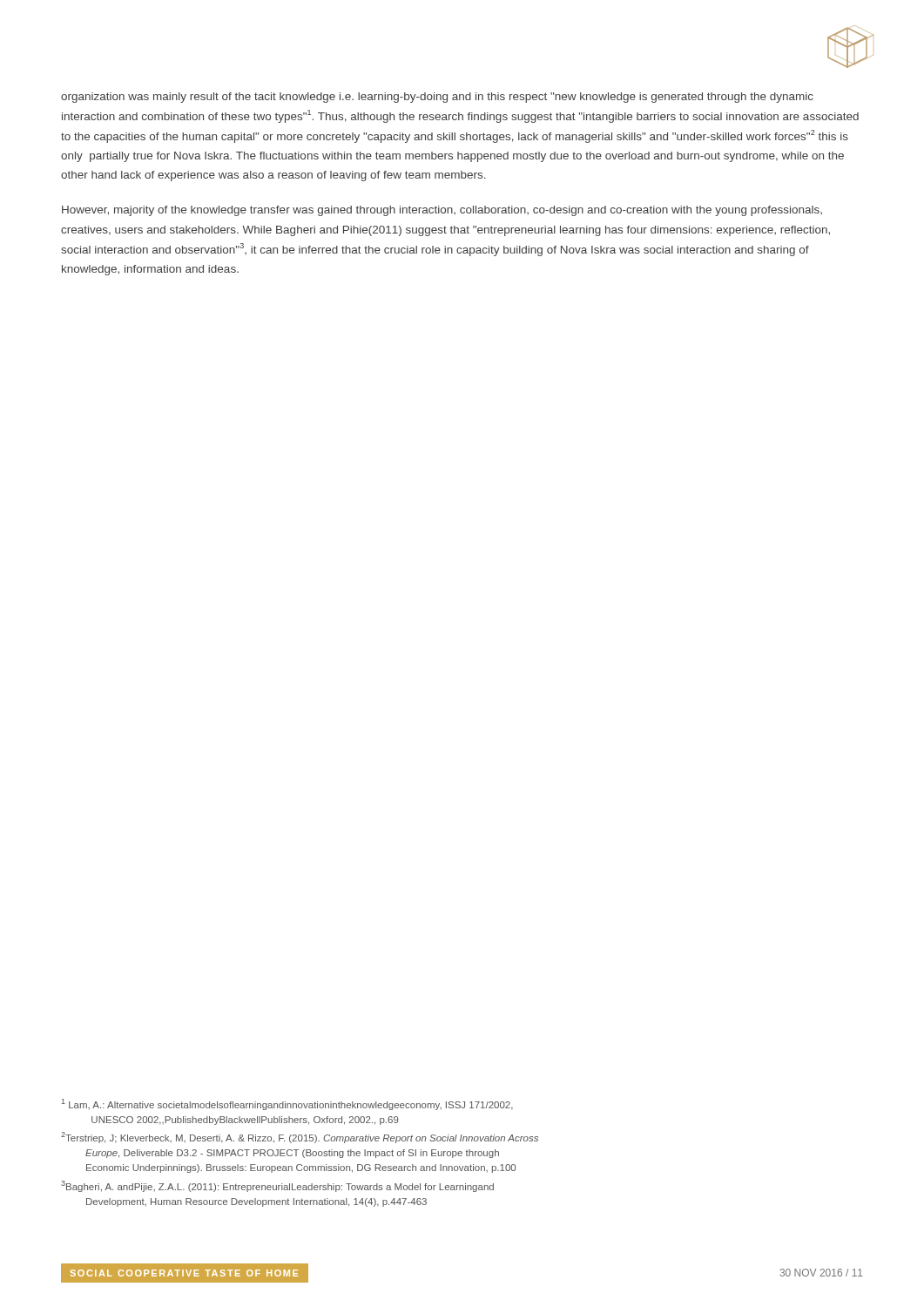924x1307 pixels.
Task: Find the block on this page that starts "organization was mainly result"
Action: [x=462, y=183]
